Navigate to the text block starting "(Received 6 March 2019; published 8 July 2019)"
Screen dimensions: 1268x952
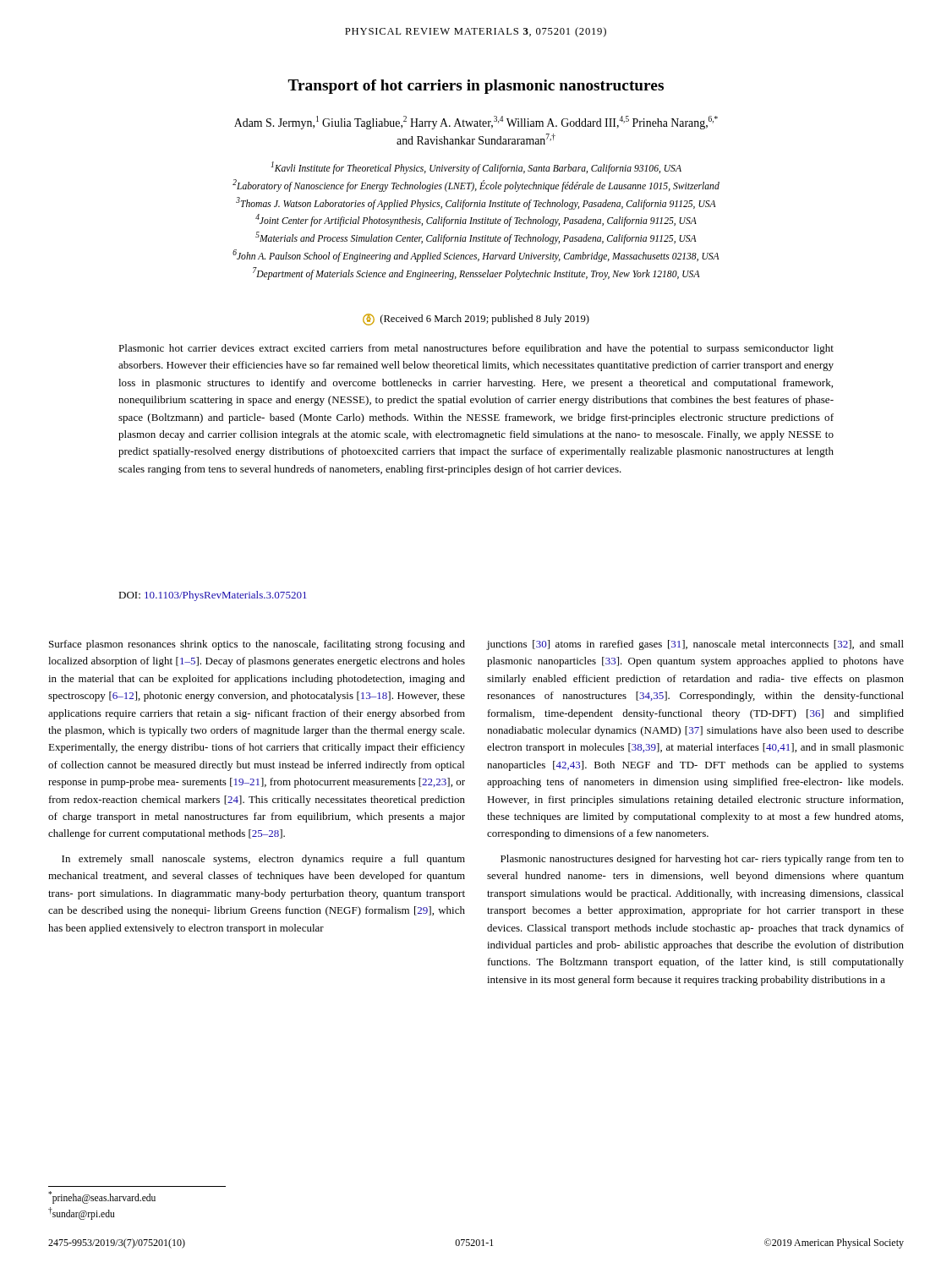coord(476,319)
